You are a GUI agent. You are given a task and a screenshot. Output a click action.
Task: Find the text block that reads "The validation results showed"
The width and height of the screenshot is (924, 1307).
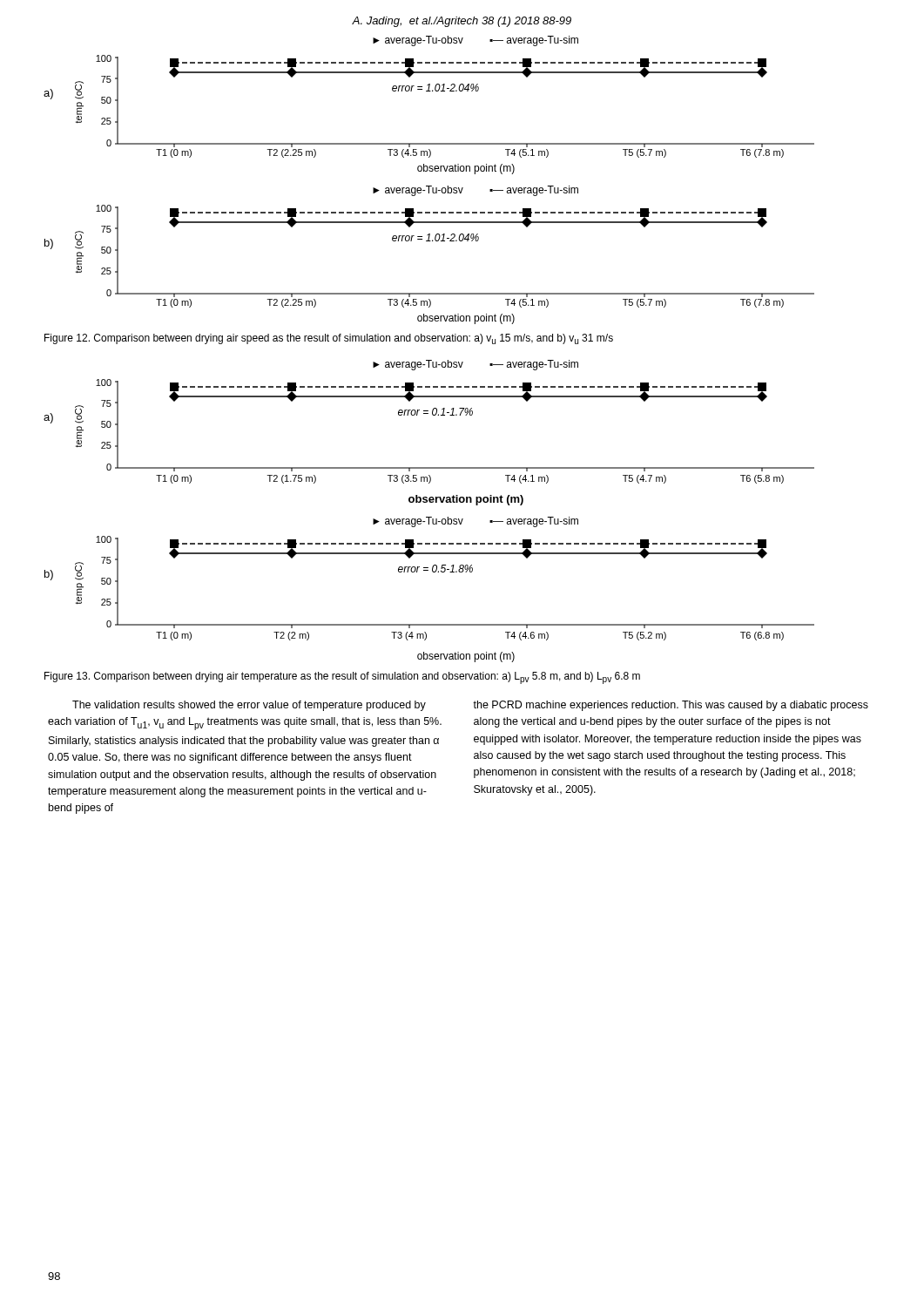462,757
